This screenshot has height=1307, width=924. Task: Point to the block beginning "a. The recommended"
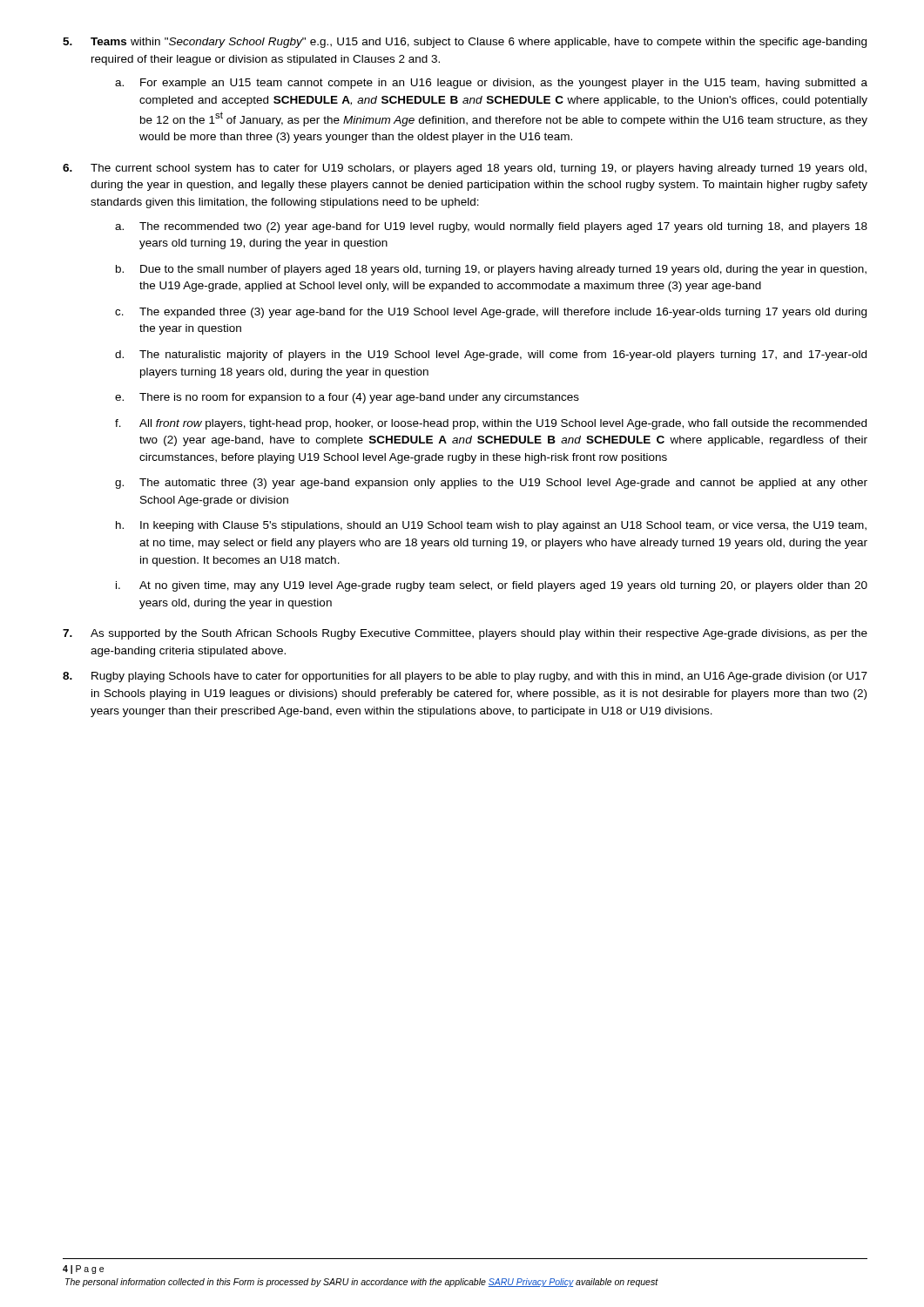[x=491, y=235]
